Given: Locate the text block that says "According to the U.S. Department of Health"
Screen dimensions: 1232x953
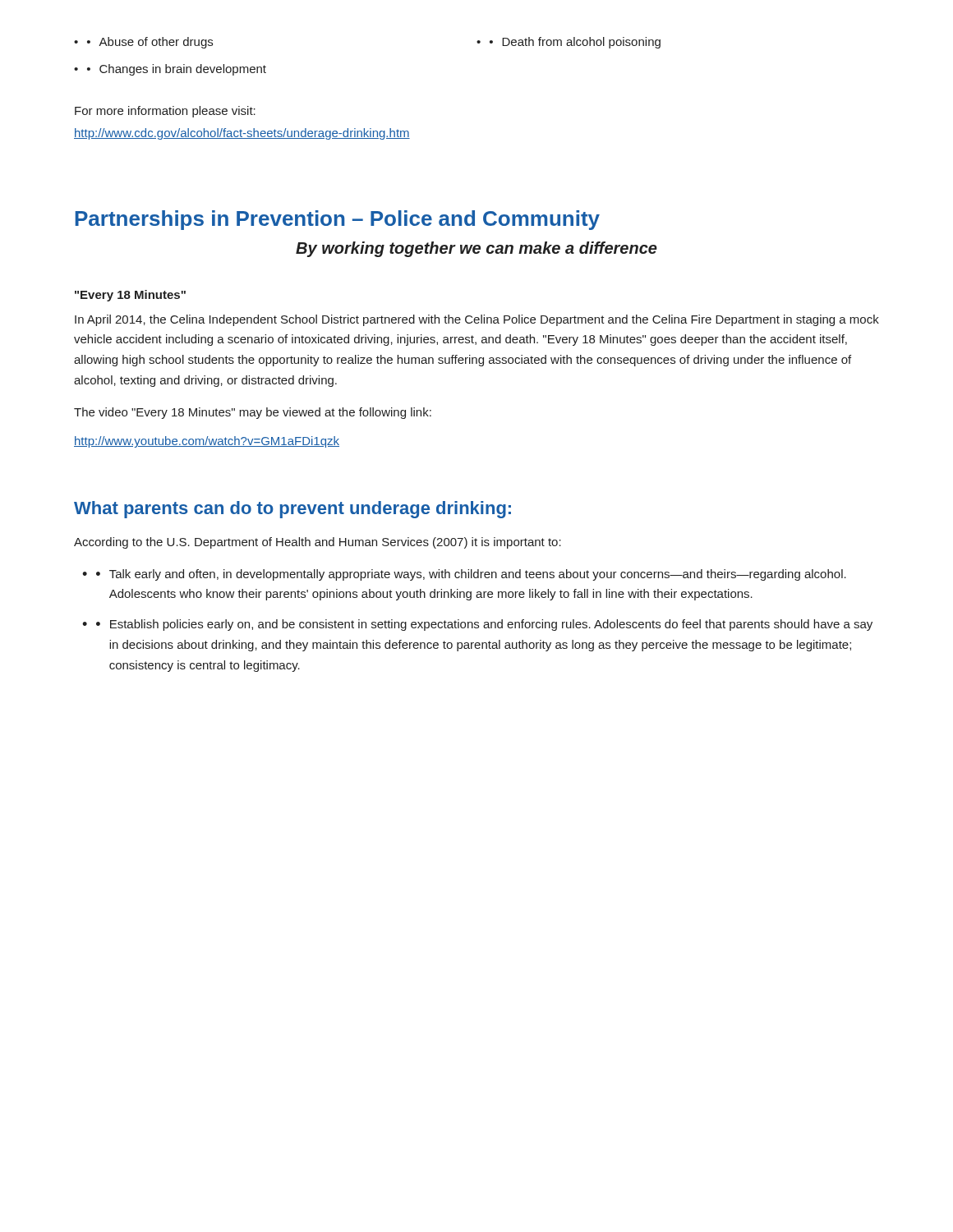Looking at the screenshot, I should (318, 542).
